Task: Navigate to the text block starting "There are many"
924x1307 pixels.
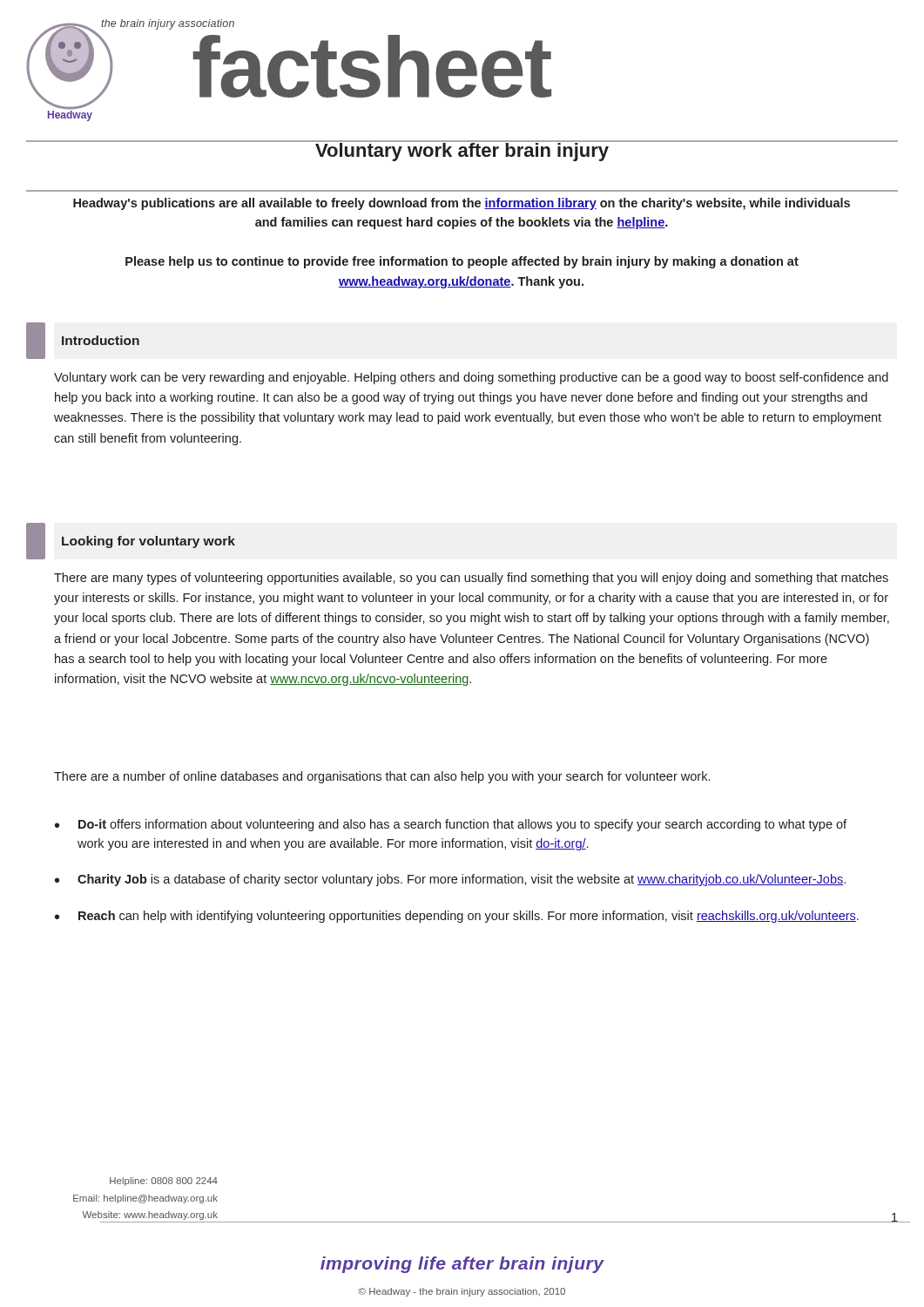Action: tap(472, 628)
